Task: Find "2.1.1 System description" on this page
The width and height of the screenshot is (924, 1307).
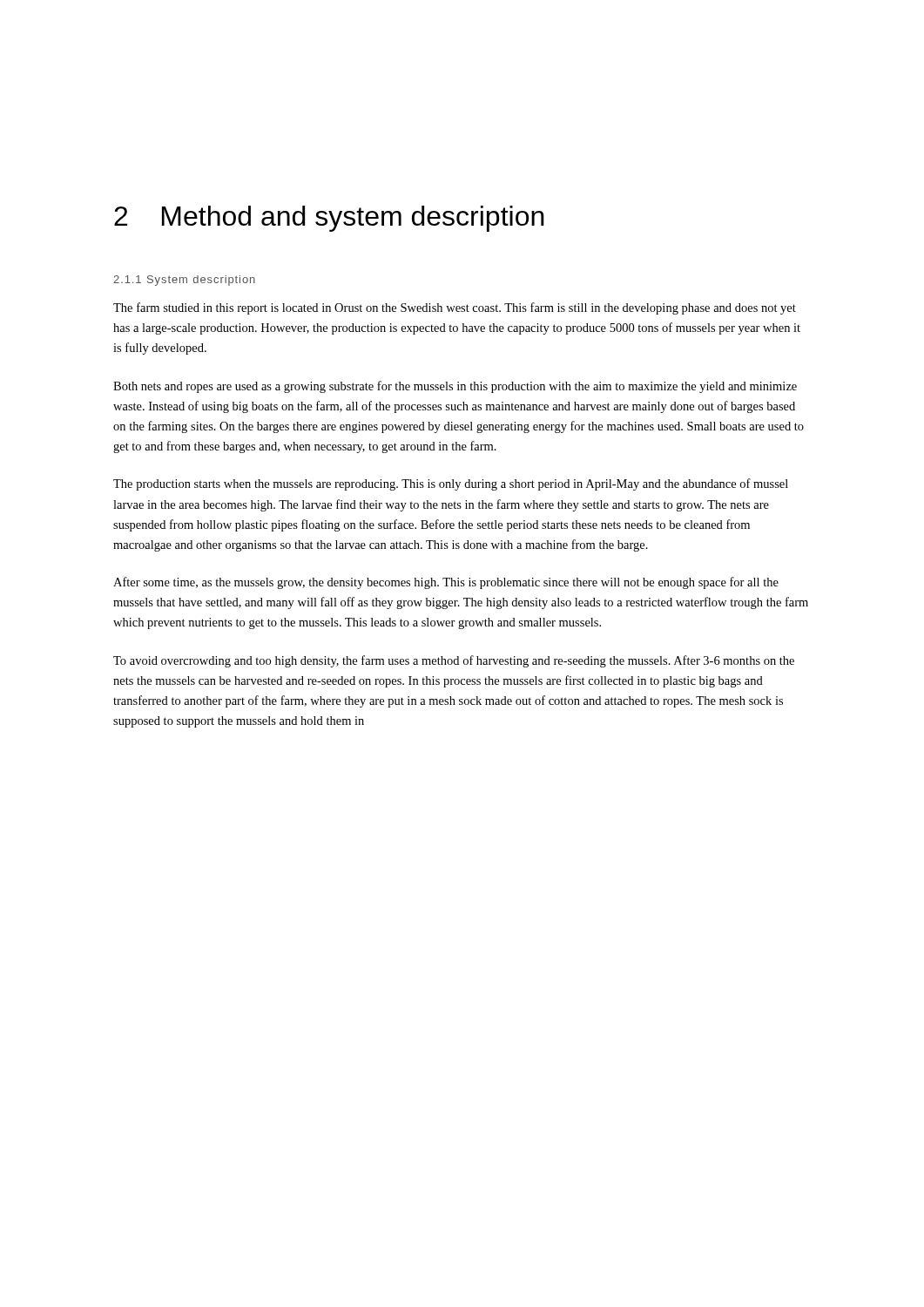Action: [185, 279]
